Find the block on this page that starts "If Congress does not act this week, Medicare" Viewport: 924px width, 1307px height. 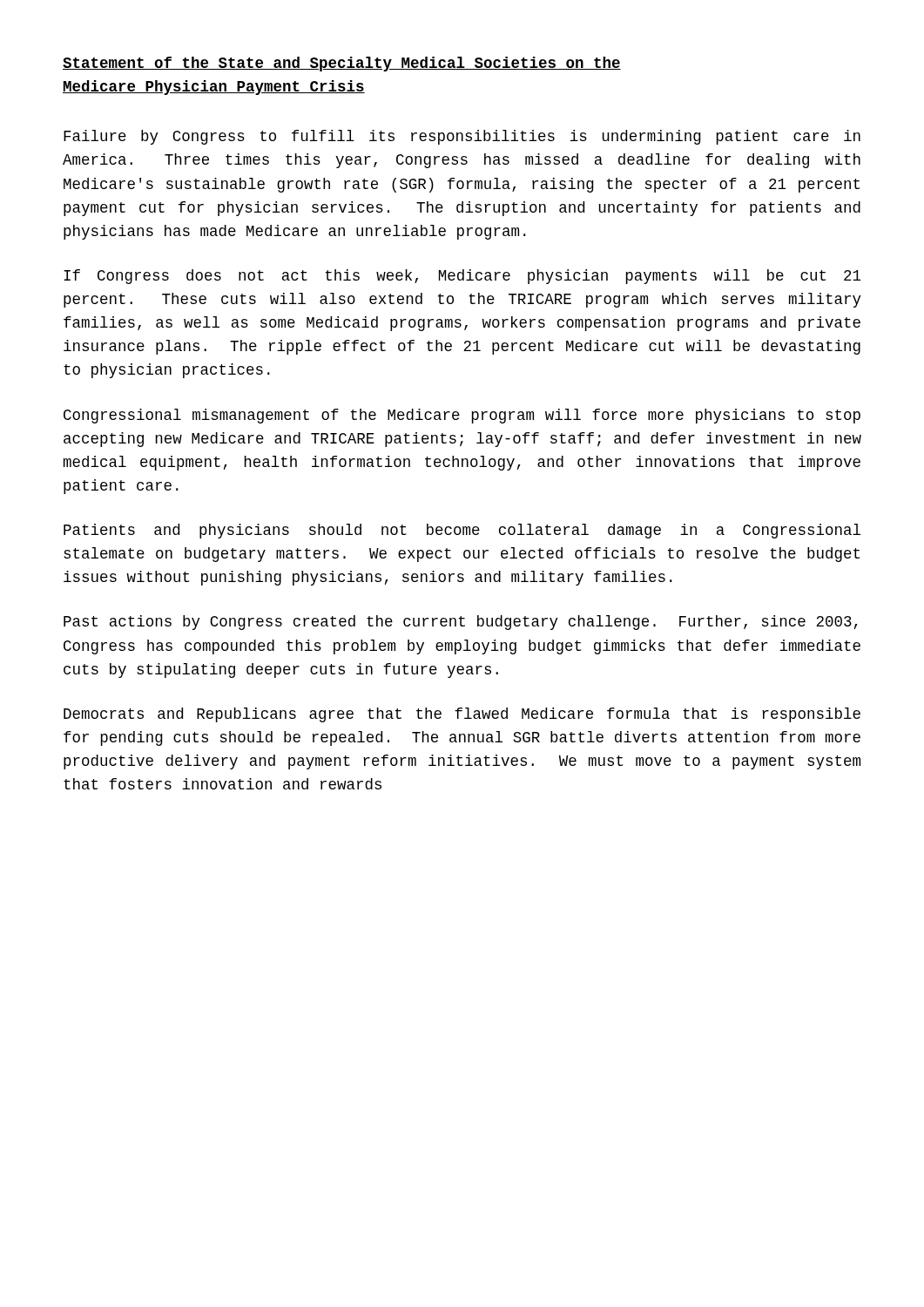(462, 323)
